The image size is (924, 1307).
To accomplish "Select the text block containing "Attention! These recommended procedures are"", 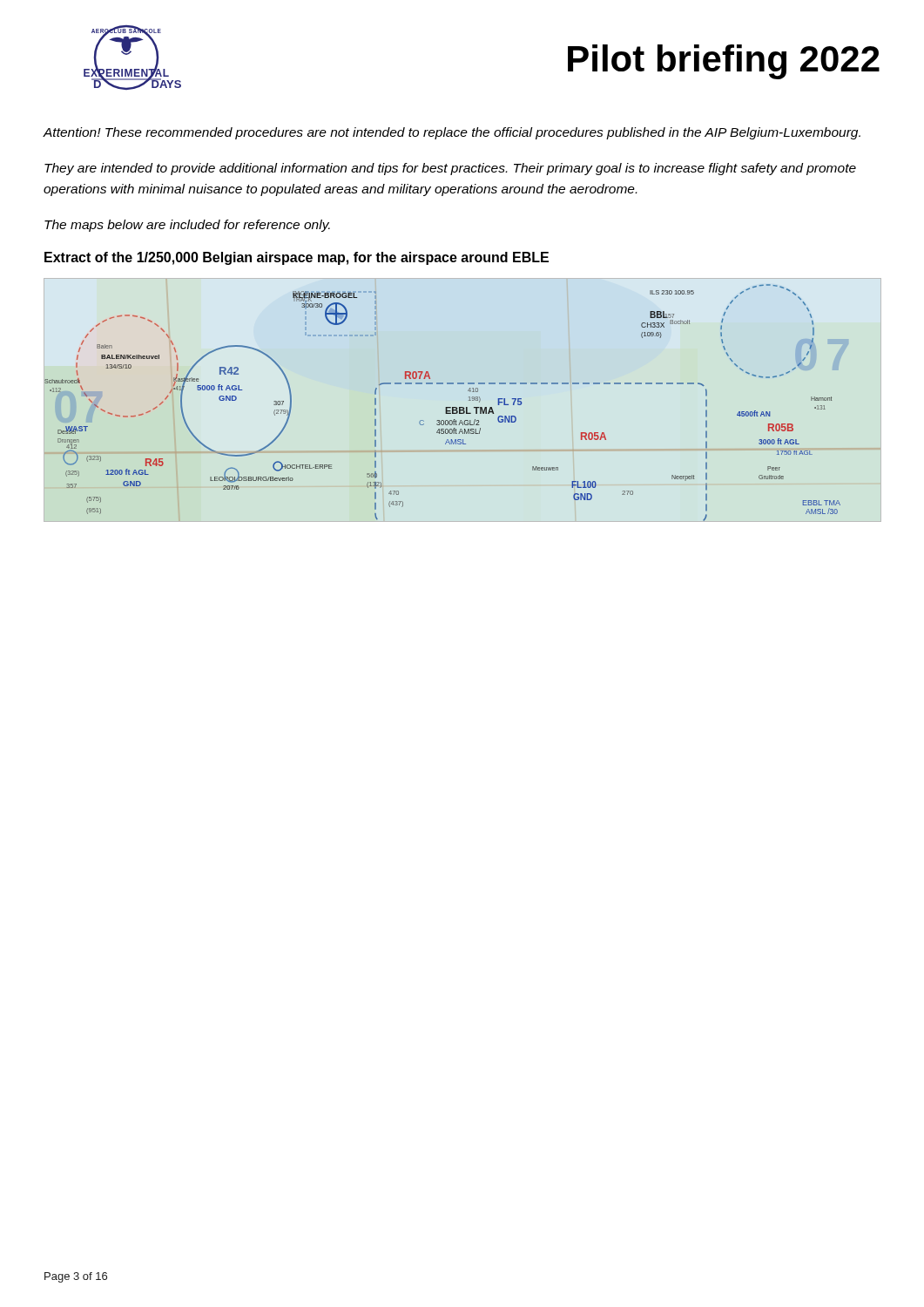I will click(453, 132).
